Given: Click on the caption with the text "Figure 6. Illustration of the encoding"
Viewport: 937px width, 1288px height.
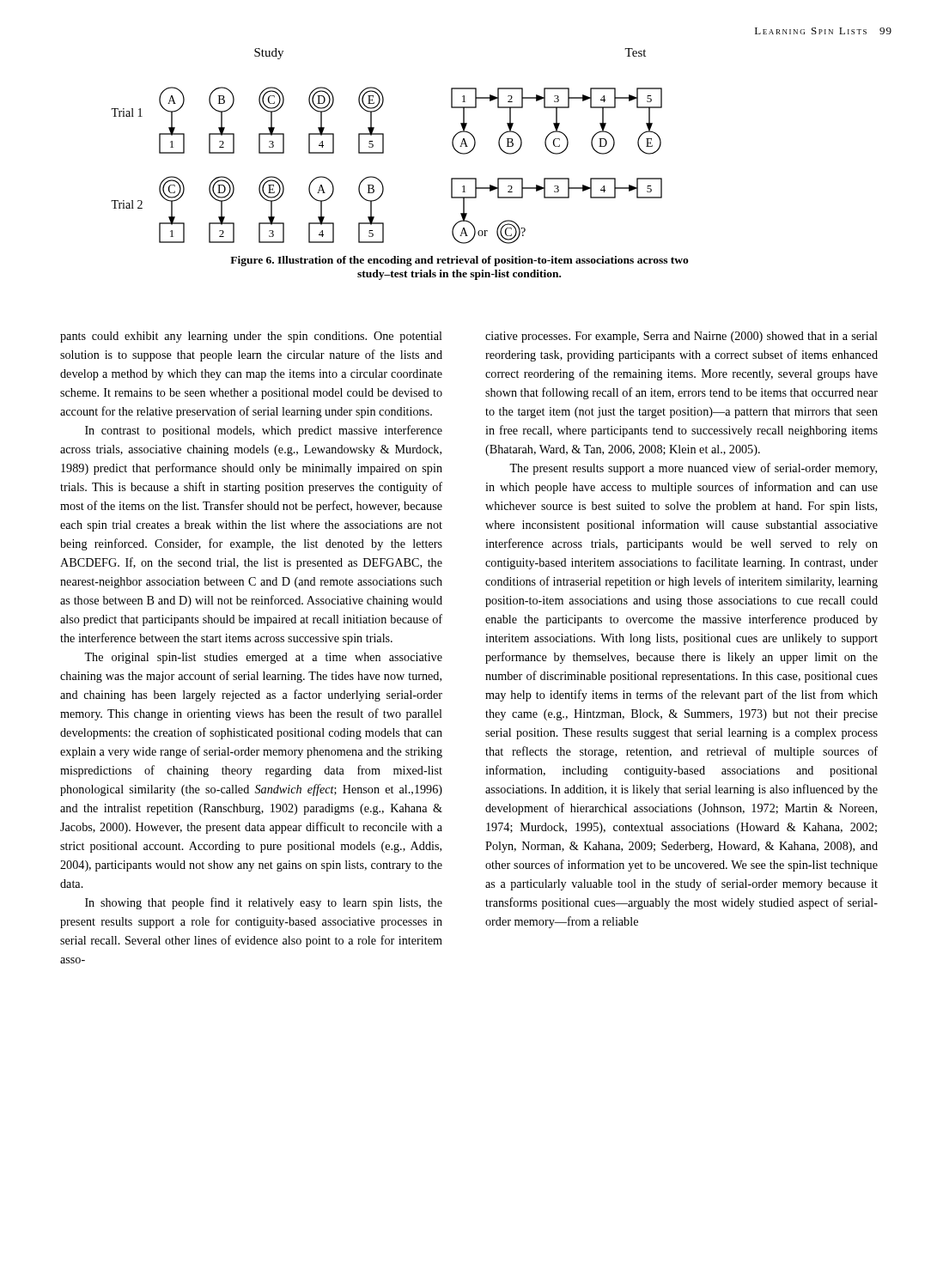Looking at the screenshot, I should click(459, 267).
